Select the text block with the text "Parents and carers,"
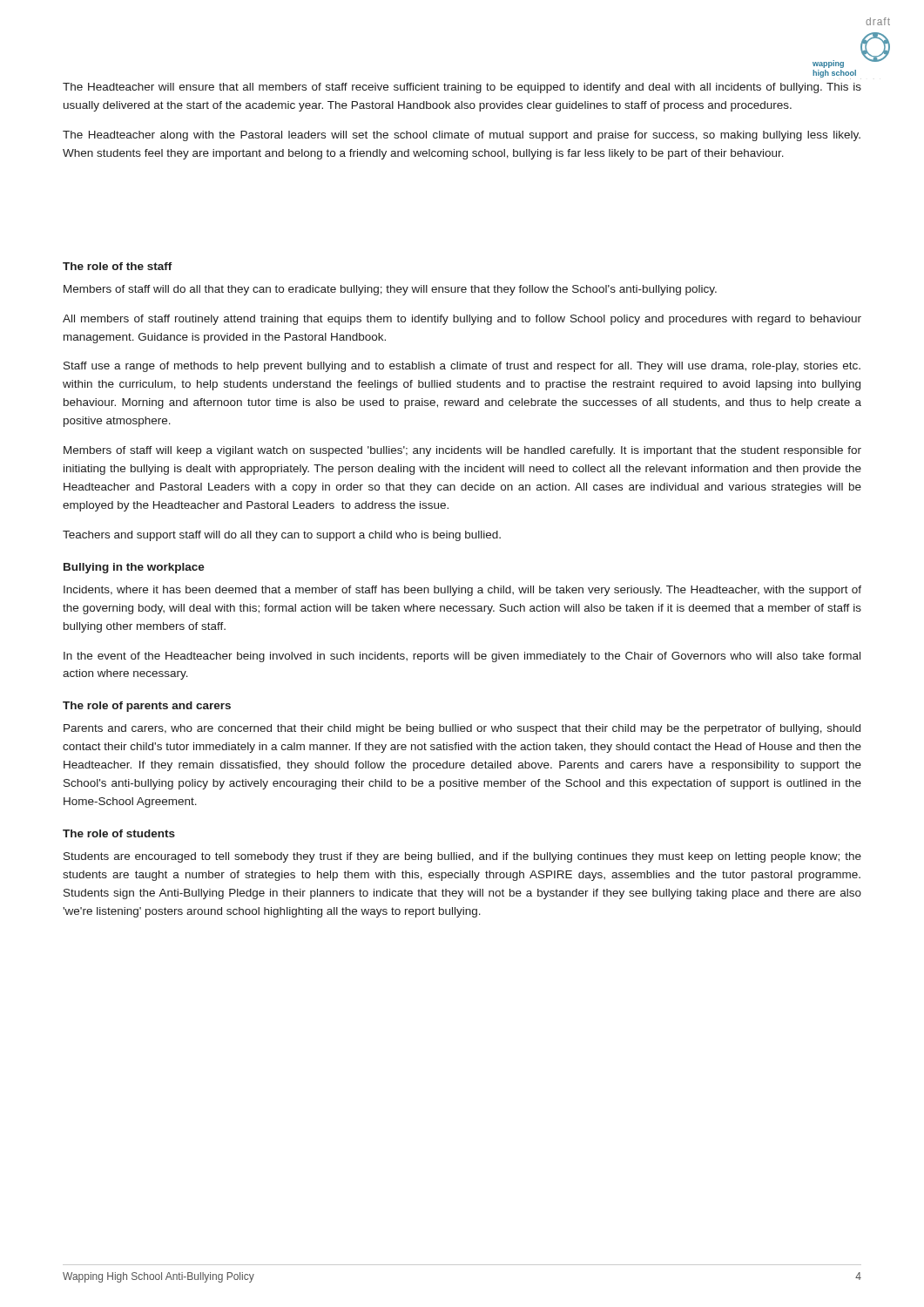The image size is (924, 1307). (462, 765)
